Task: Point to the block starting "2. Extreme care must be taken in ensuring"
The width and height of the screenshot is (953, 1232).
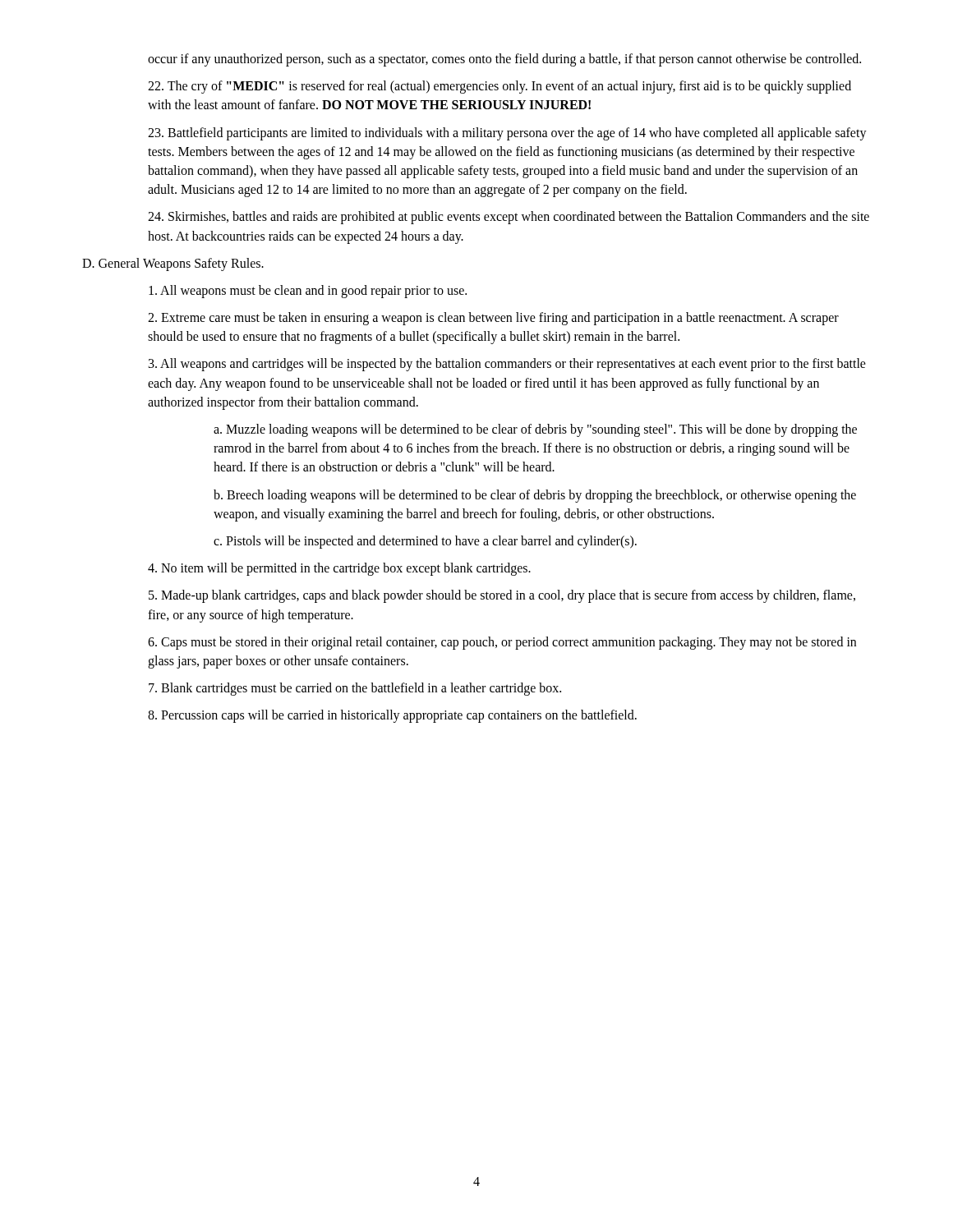Action: pos(509,327)
